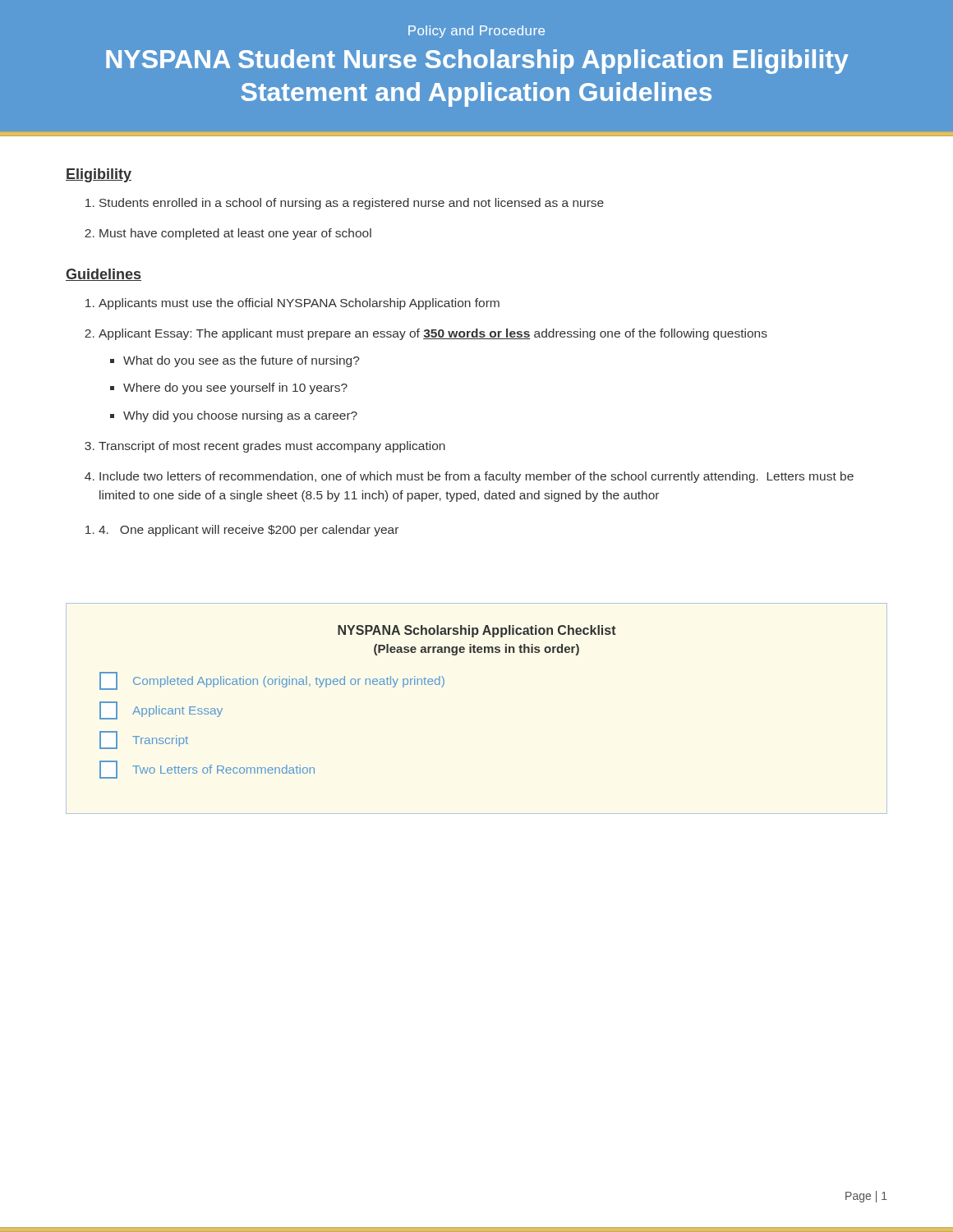
Task: Select the list item that says "Why did you choose nursing as"
Action: pos(240,415)
